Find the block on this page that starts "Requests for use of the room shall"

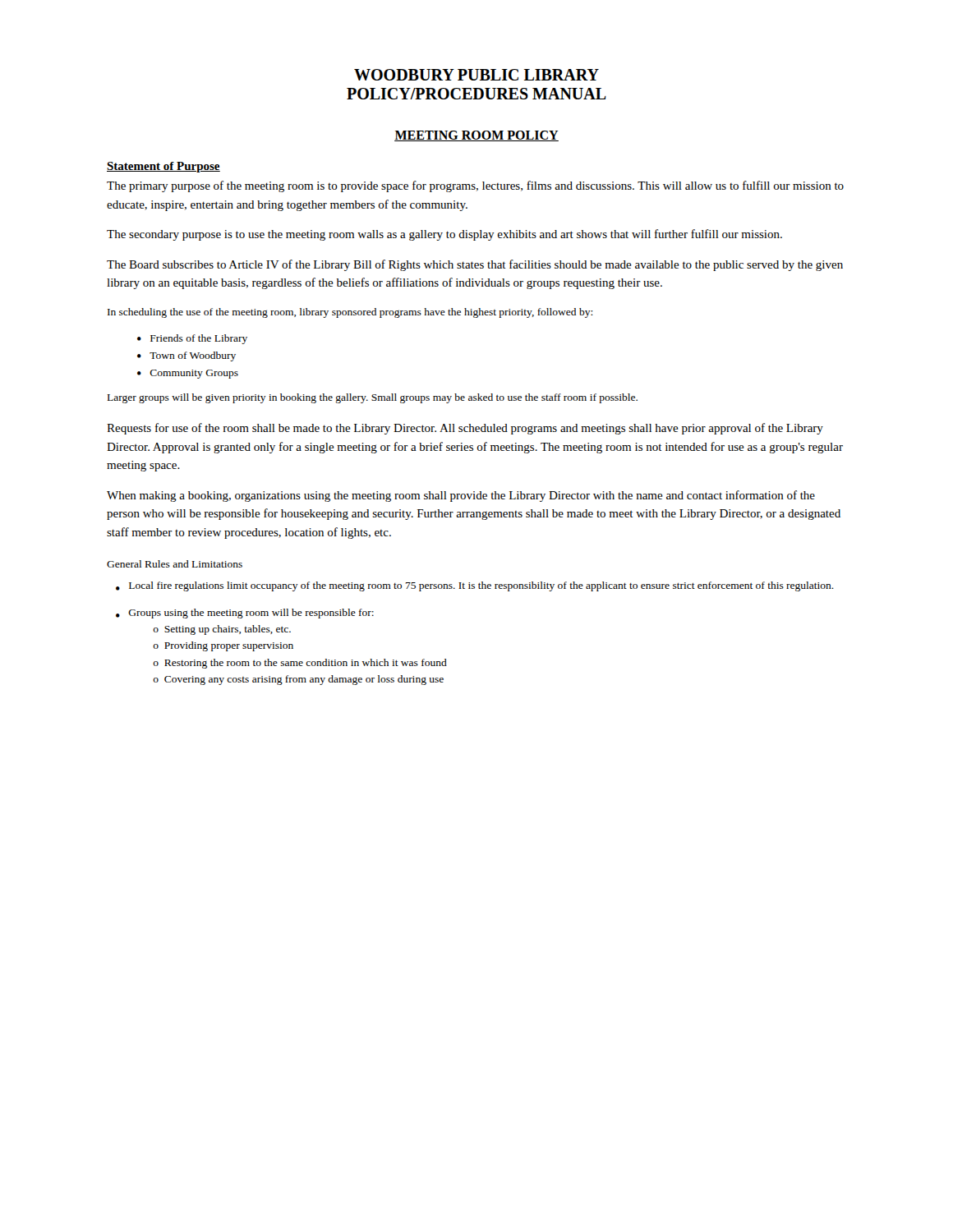[x=475, y=446]
